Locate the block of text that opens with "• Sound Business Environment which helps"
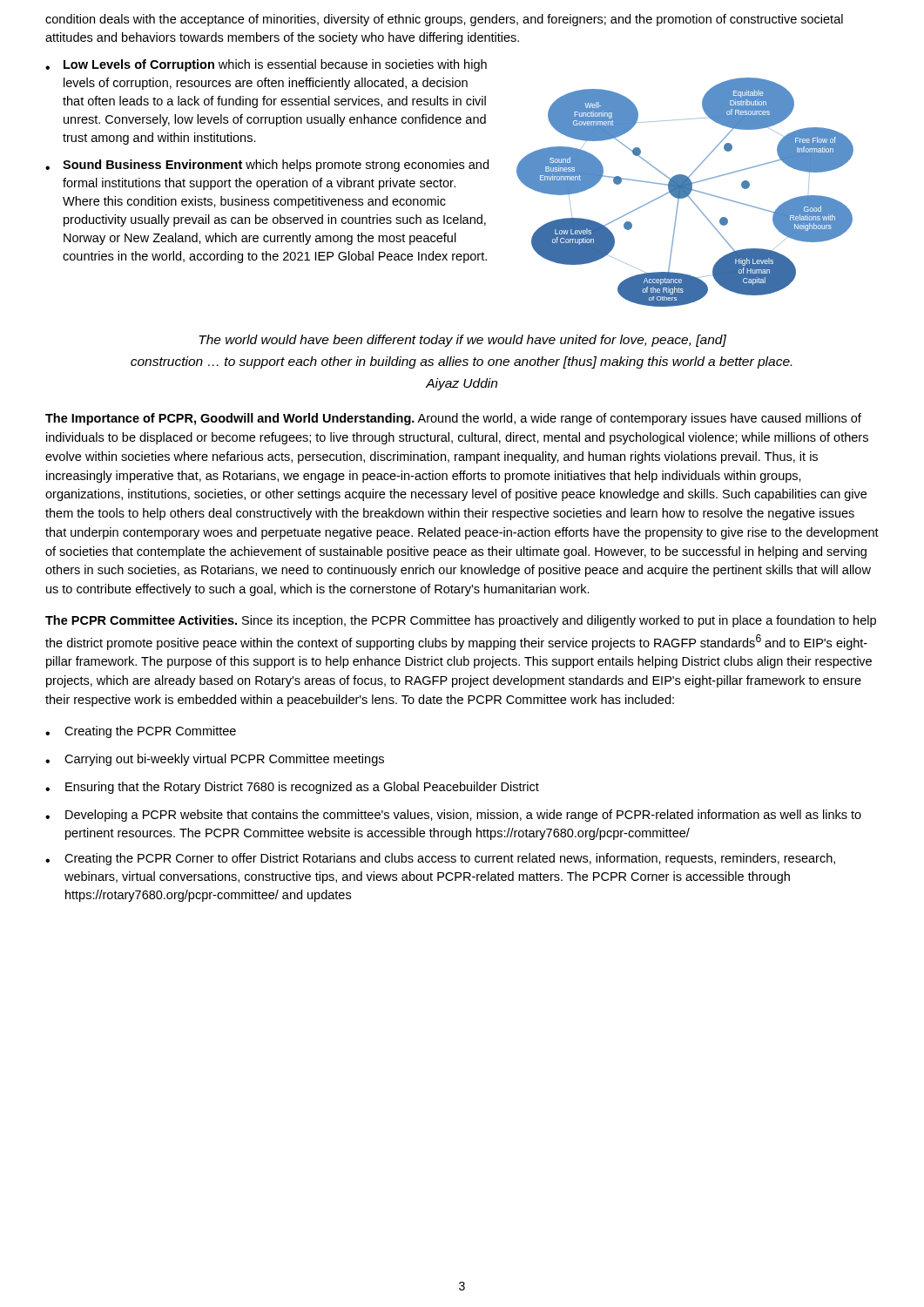Screen dimensions: 1307x924 coord(267,211)
